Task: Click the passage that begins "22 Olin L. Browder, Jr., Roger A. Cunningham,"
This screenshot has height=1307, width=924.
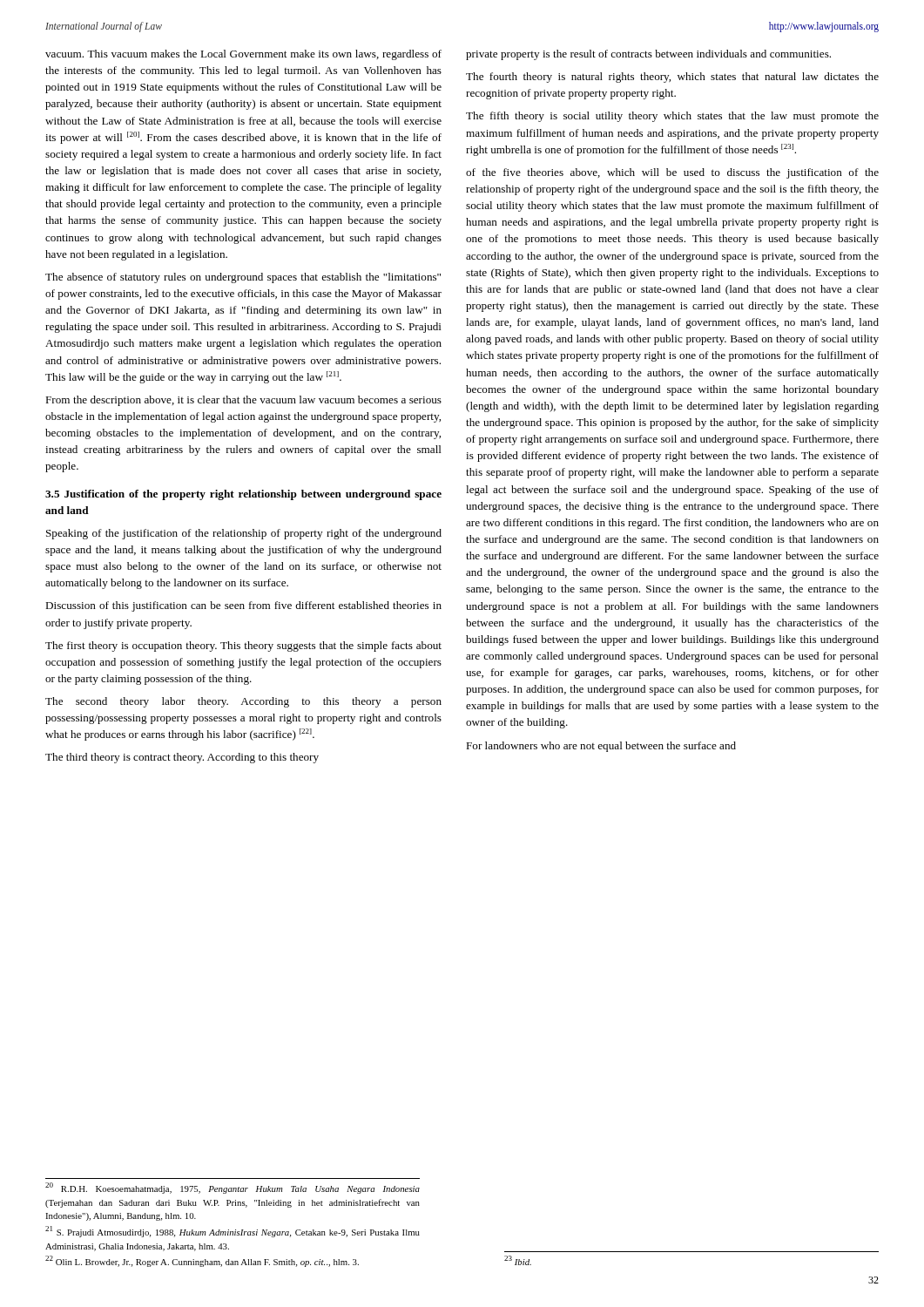Action: click(202, 1262)
